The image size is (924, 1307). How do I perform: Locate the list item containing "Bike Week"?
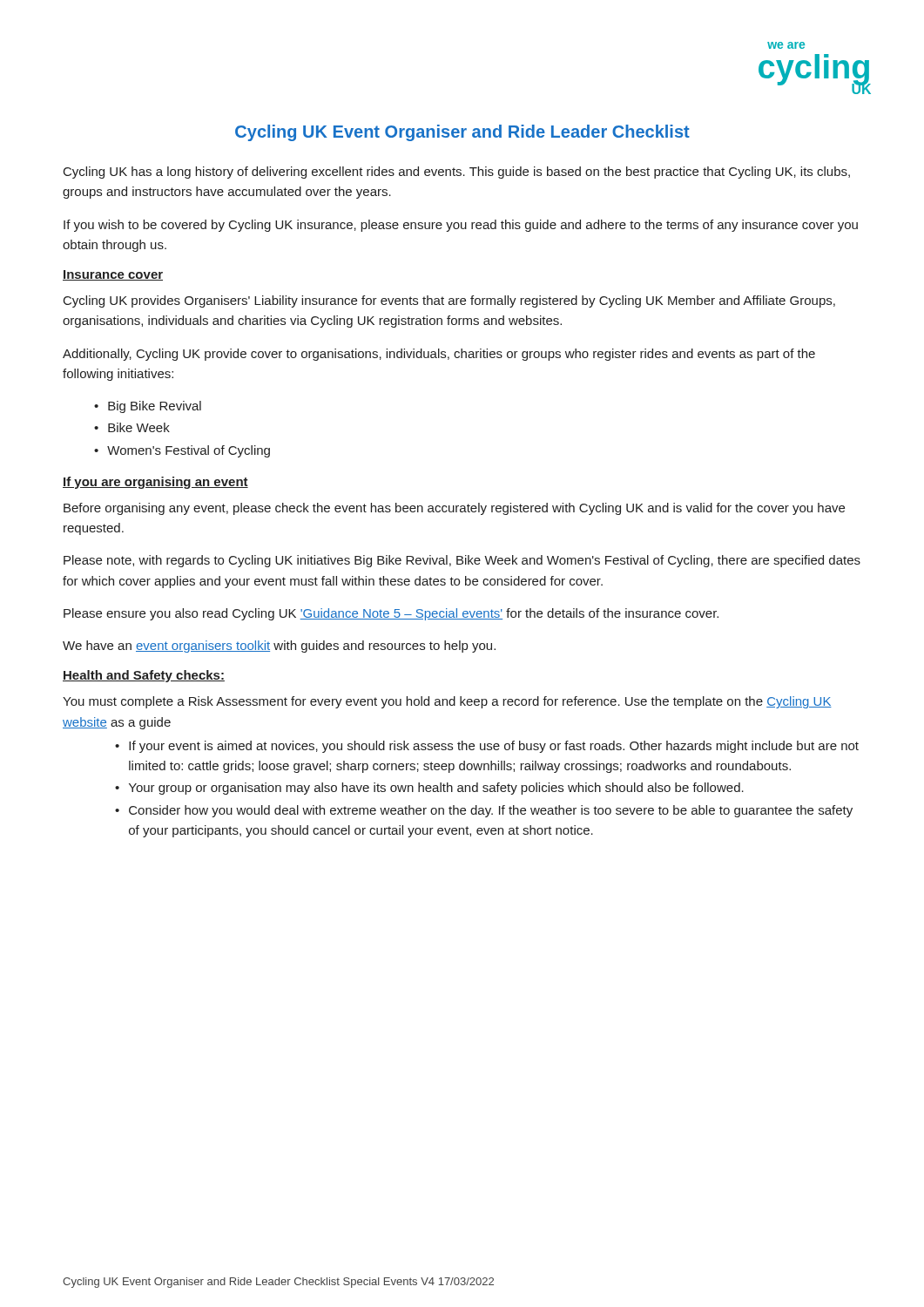(x=138, y=428)
